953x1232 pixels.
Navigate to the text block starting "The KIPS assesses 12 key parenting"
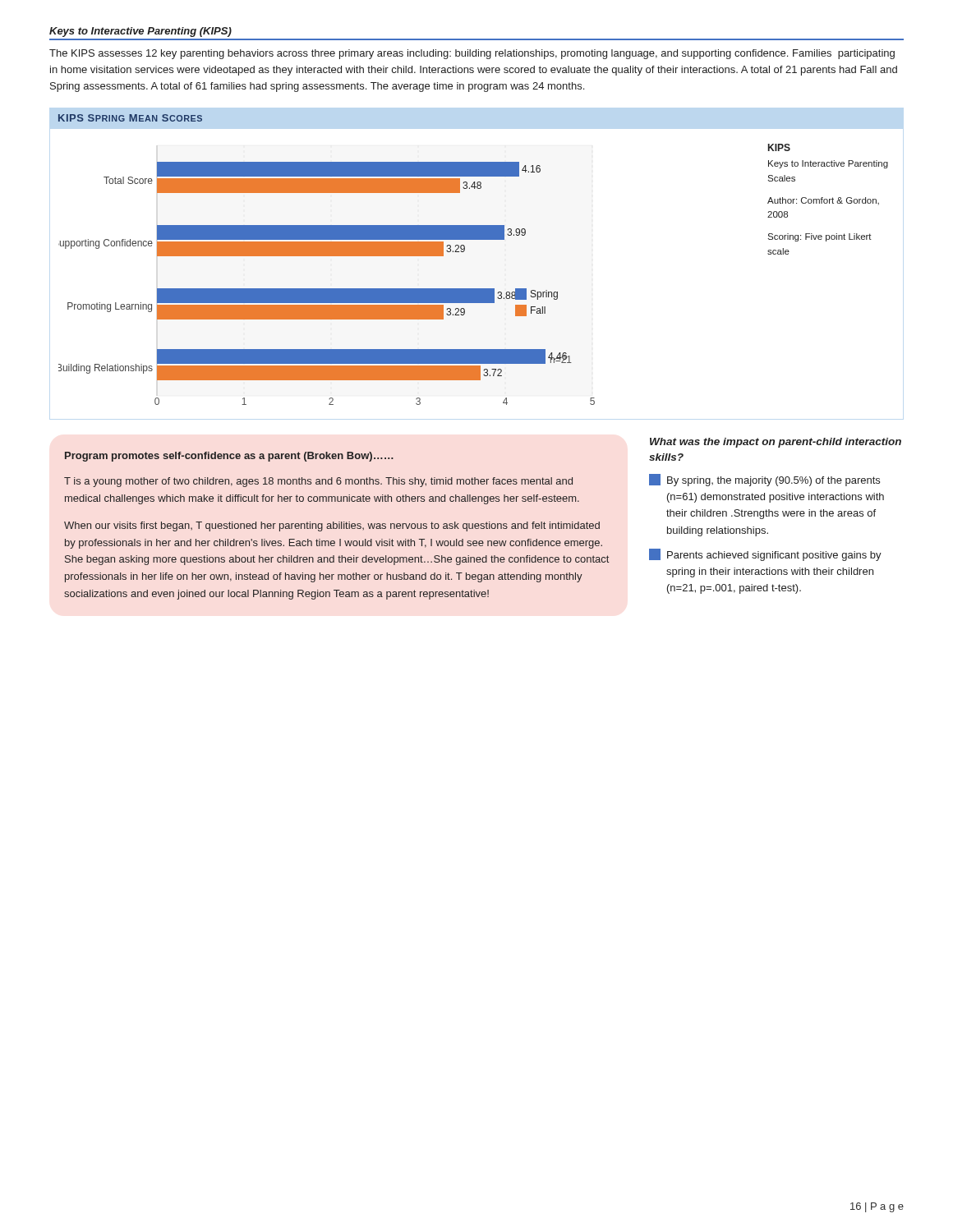(473, 70)
